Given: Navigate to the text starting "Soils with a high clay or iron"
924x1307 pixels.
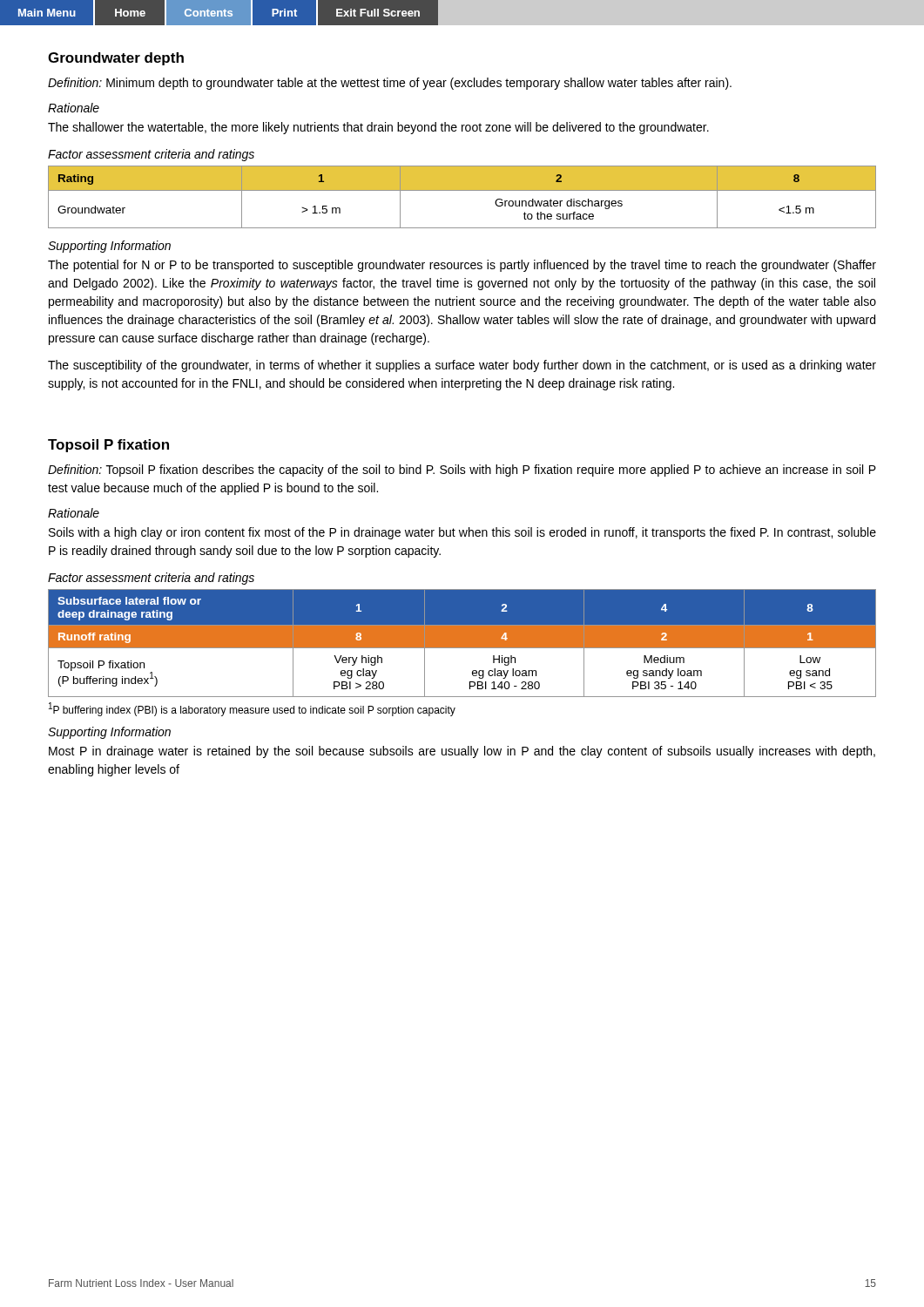Looking at the screenshot, I should (462, 542).
